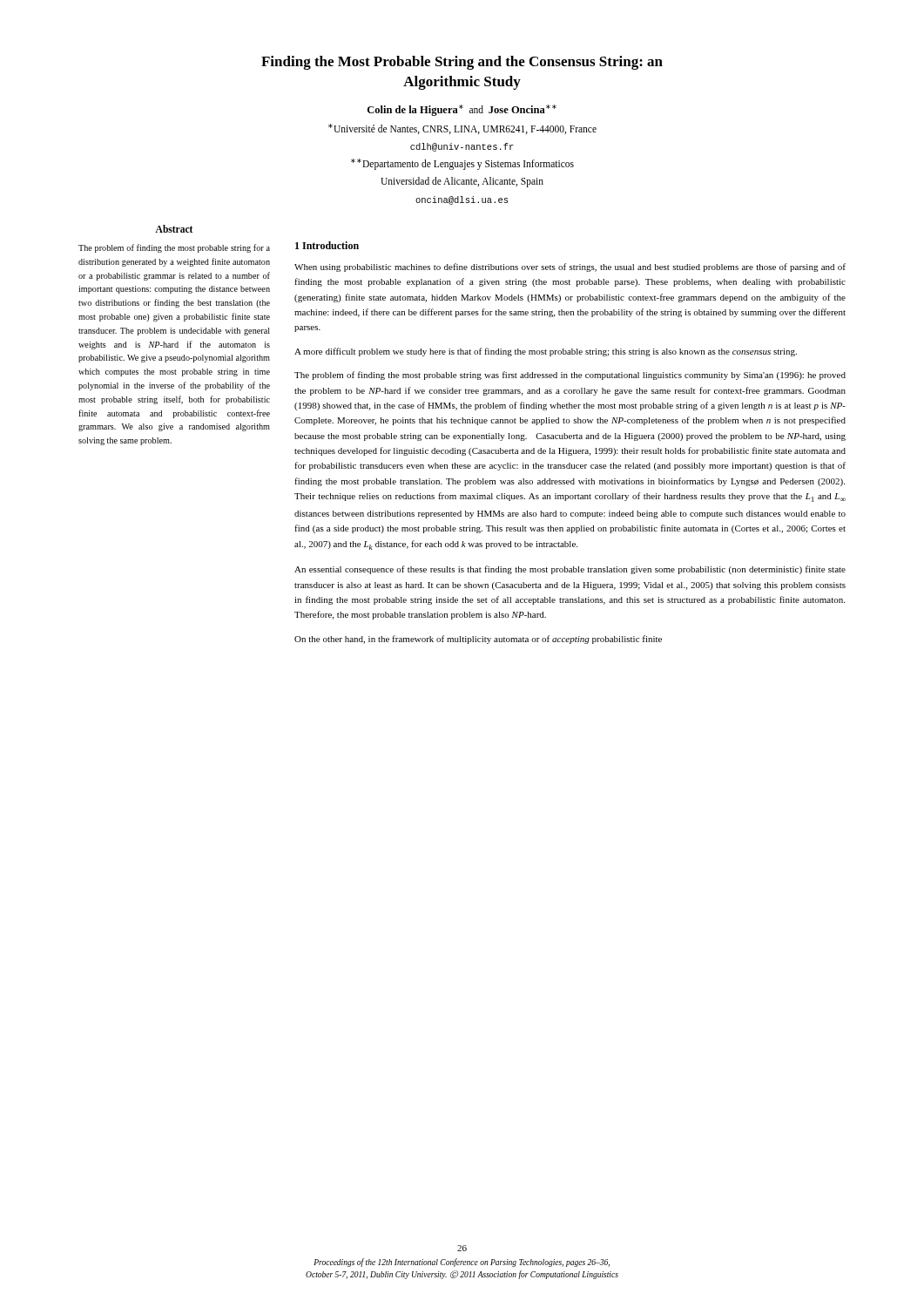Locate the block of text that opens with "When using probabilistic machines"
The height and width of the screenshot is (1307, 924).
click(570, 297)
